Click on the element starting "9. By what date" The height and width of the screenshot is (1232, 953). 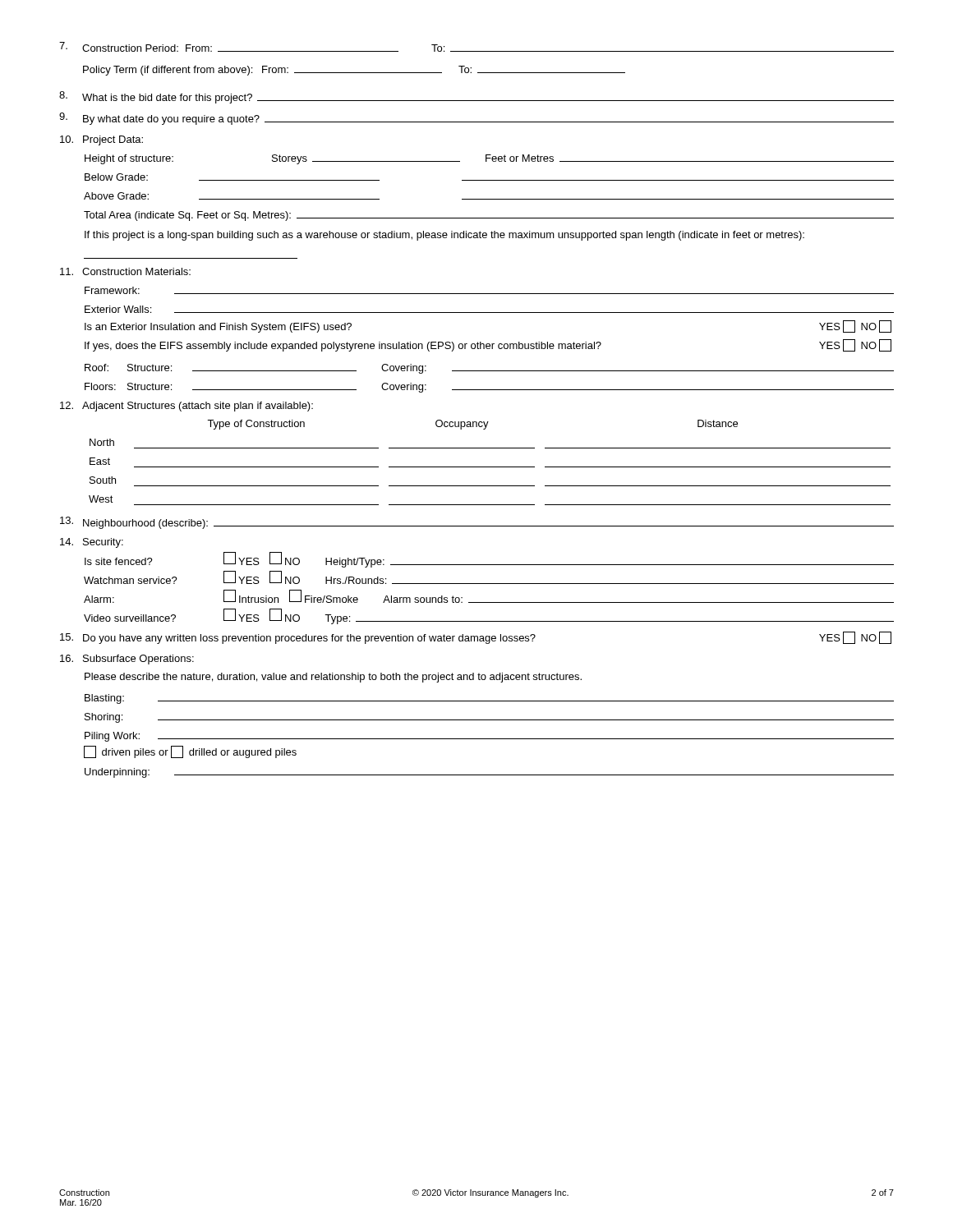tap(476, 117)
